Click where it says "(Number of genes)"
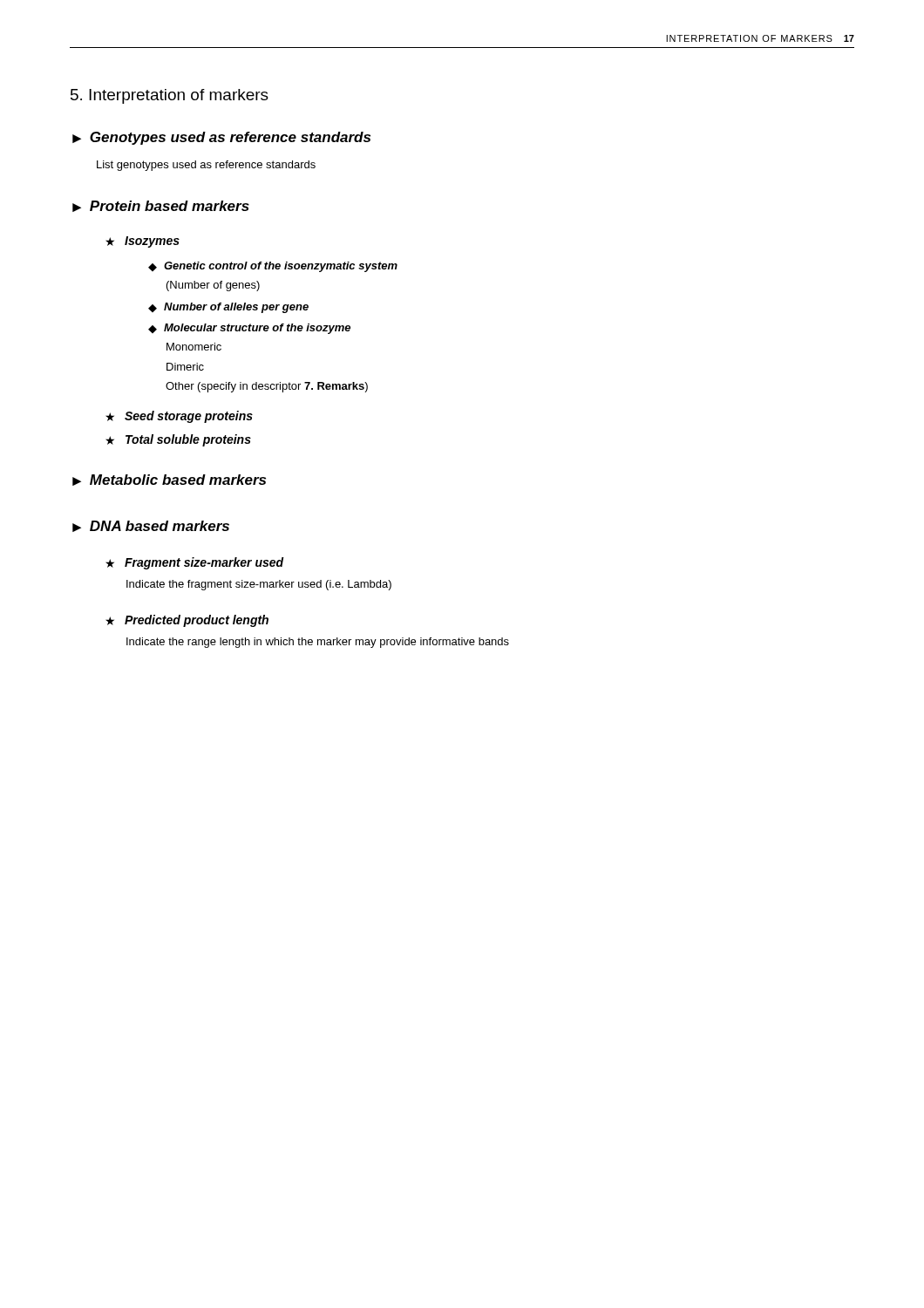924x1308 pixels. pyautogui.click(x=213, y=284)
